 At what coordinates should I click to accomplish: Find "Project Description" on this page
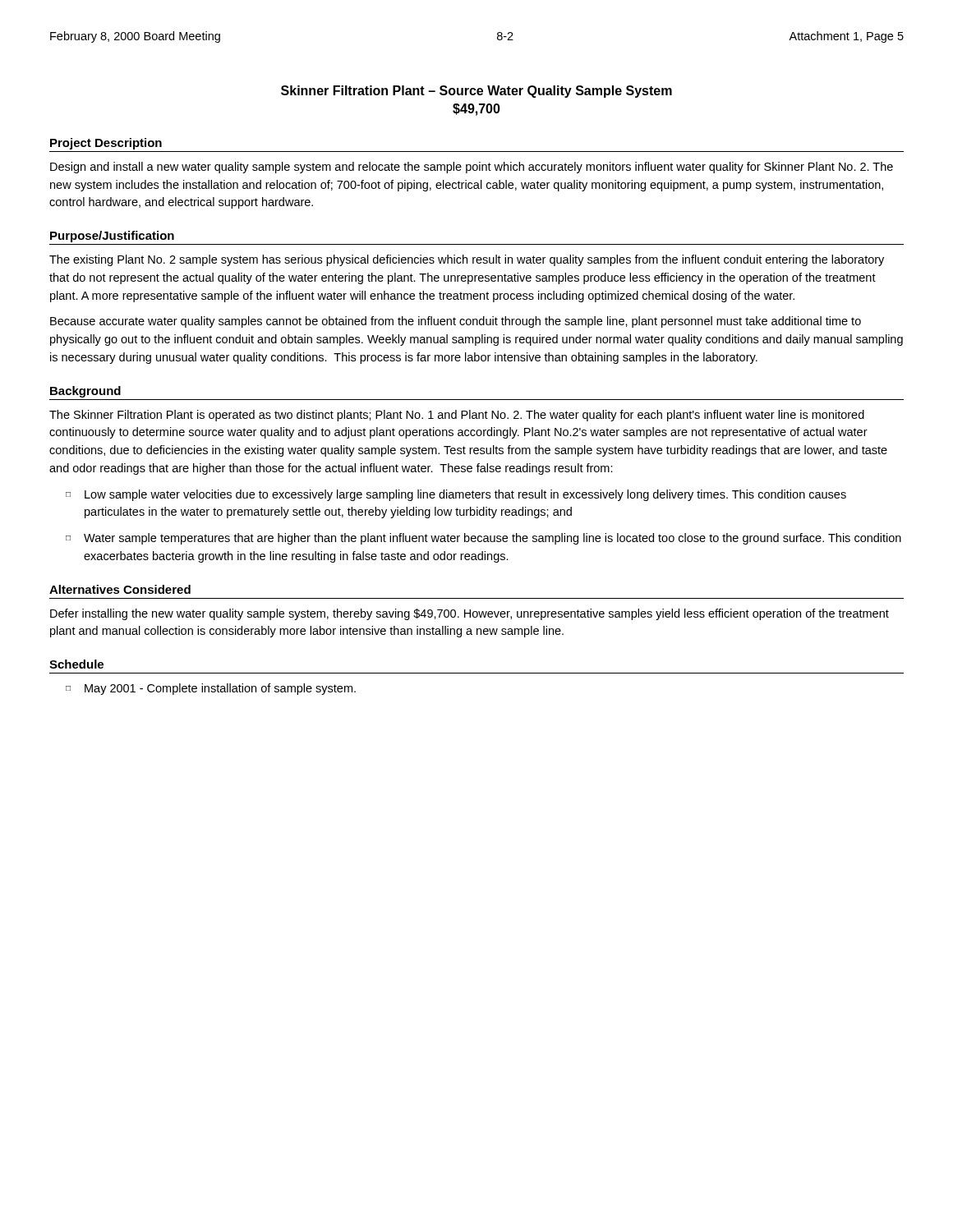click(x=106, y=142)
